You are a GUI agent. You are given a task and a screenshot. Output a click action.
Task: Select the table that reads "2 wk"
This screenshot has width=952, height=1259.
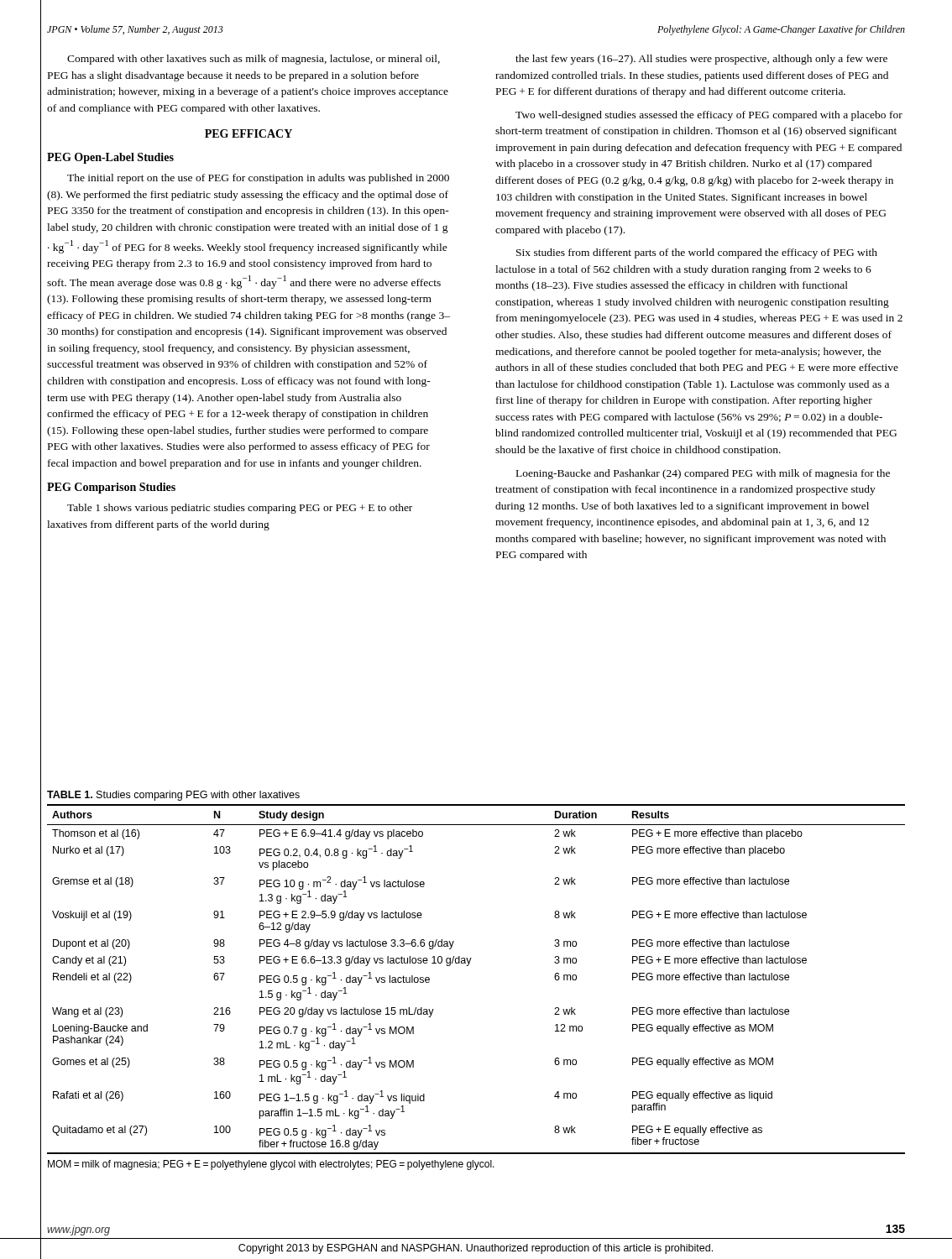476,987
